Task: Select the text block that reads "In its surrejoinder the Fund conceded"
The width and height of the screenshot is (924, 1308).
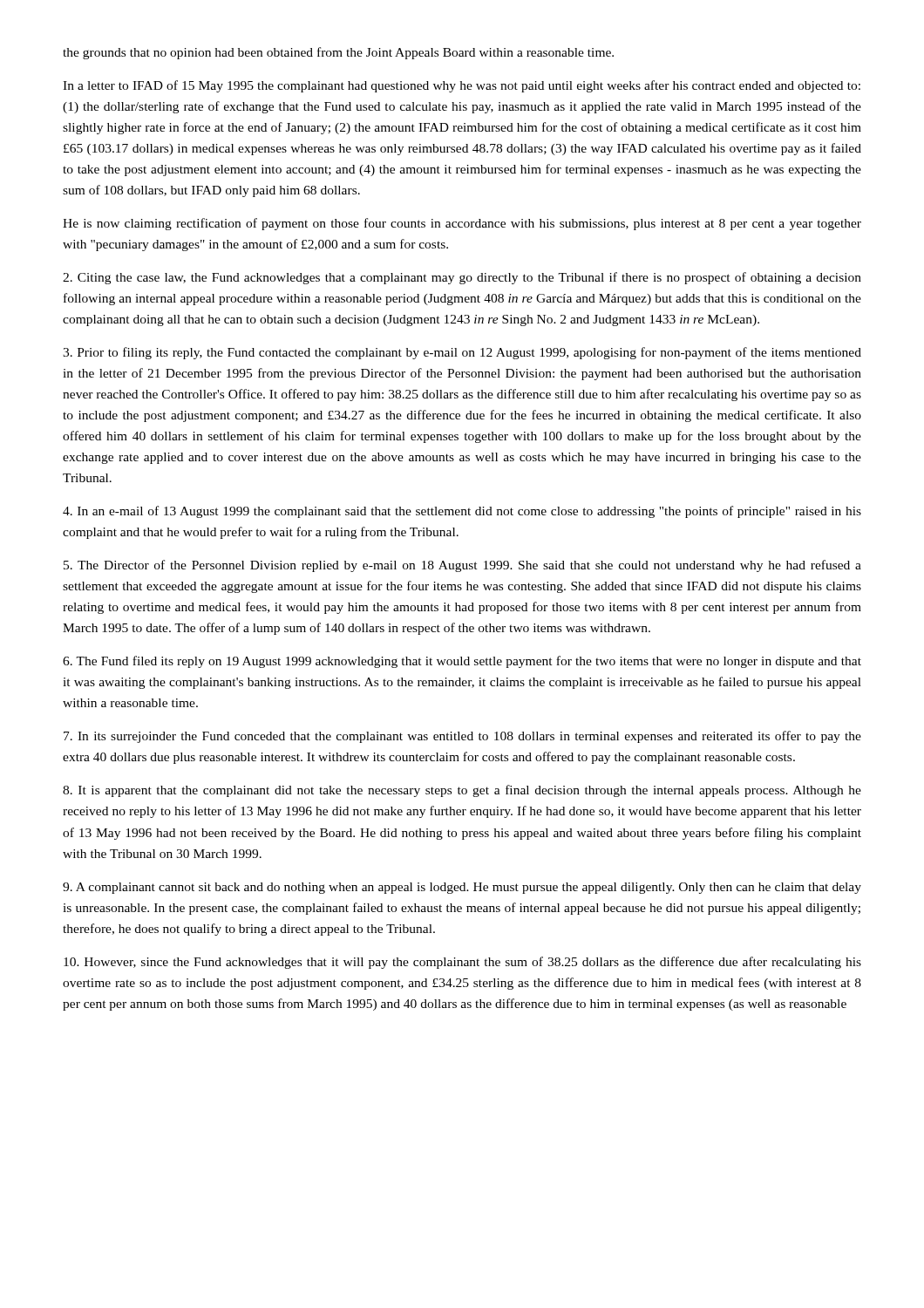Action: [x=462, y=746]
